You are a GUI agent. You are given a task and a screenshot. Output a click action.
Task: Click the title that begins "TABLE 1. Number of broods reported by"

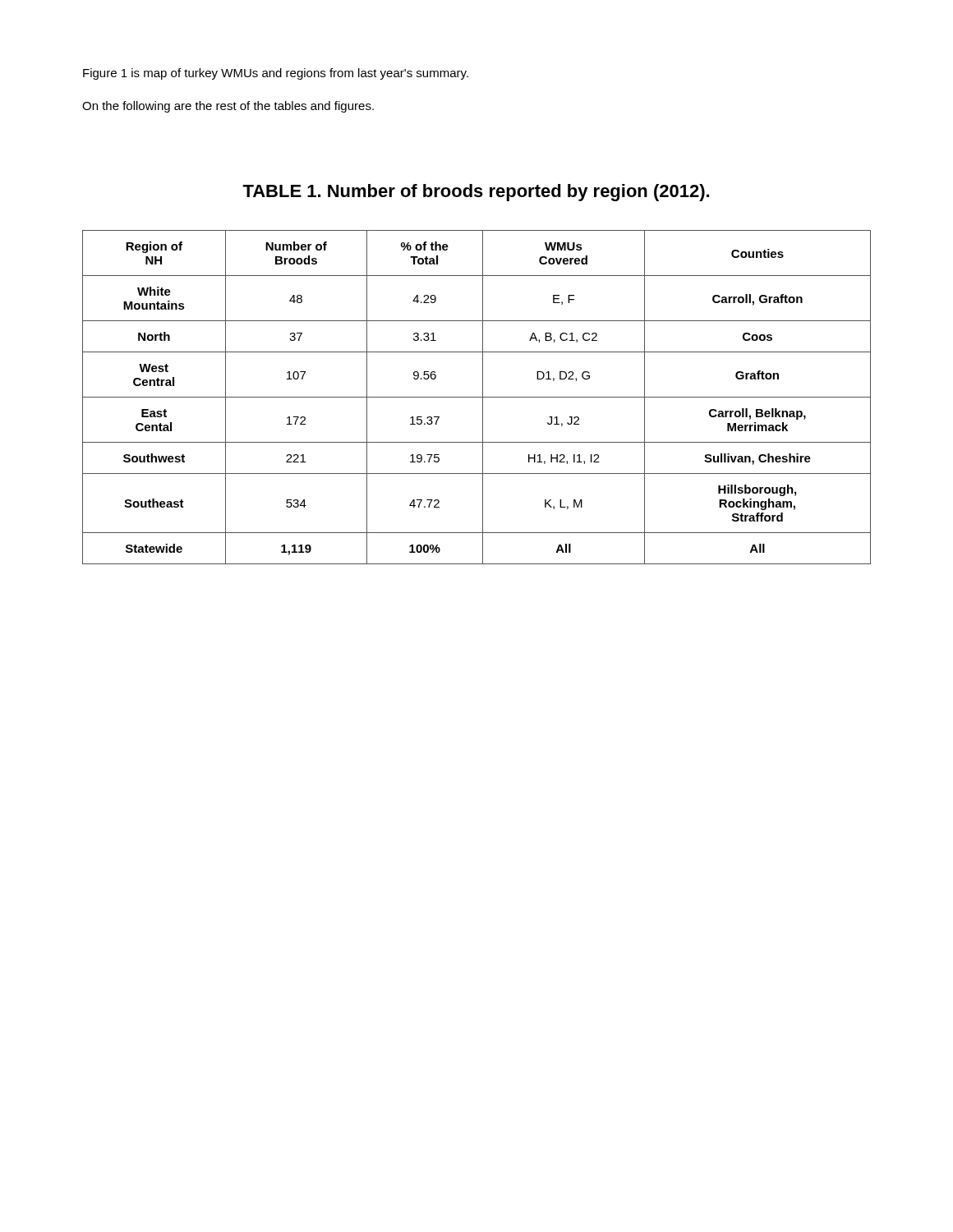[476, 191]
